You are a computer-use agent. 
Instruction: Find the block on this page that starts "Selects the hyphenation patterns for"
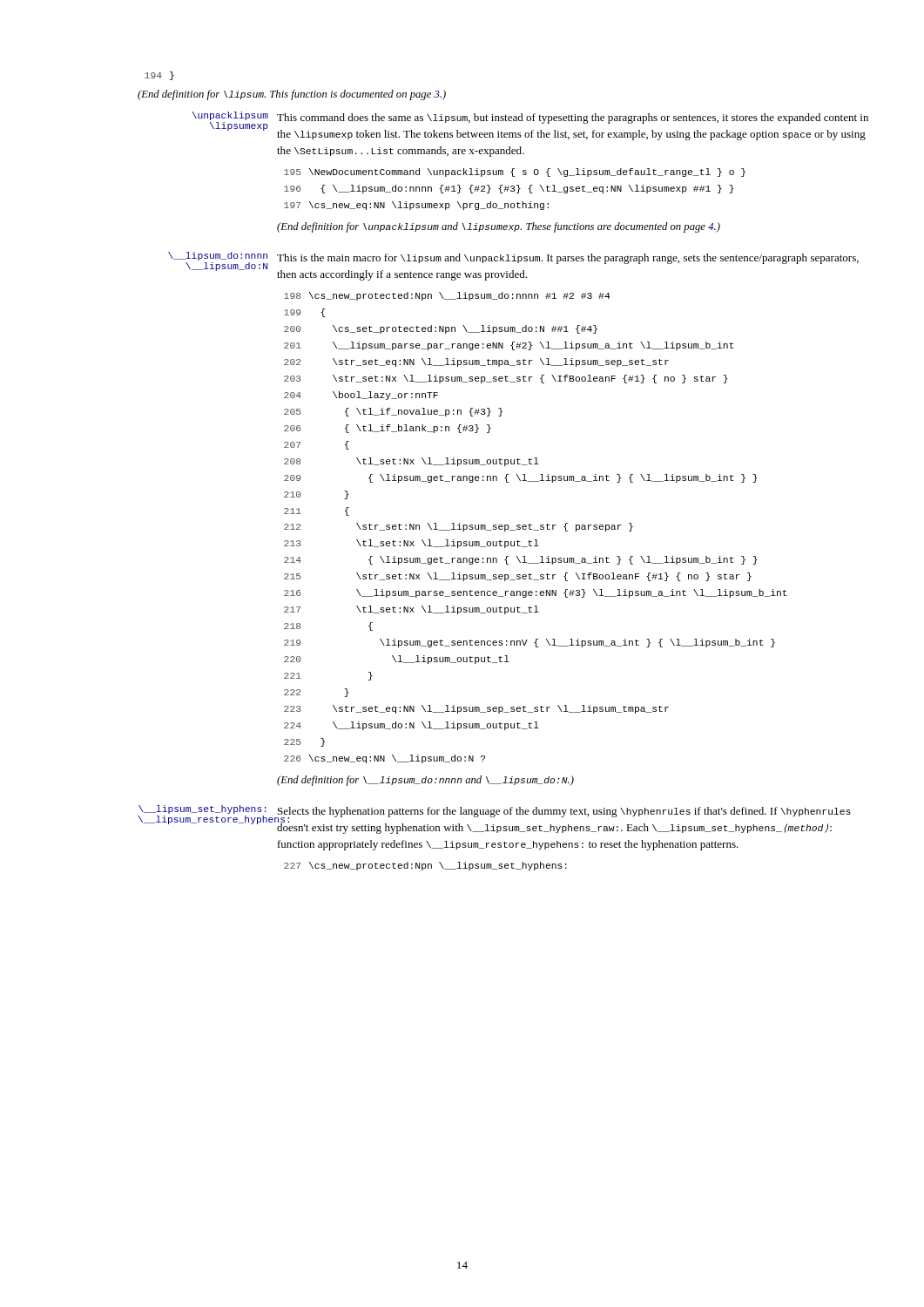click(x=574, y=839)
